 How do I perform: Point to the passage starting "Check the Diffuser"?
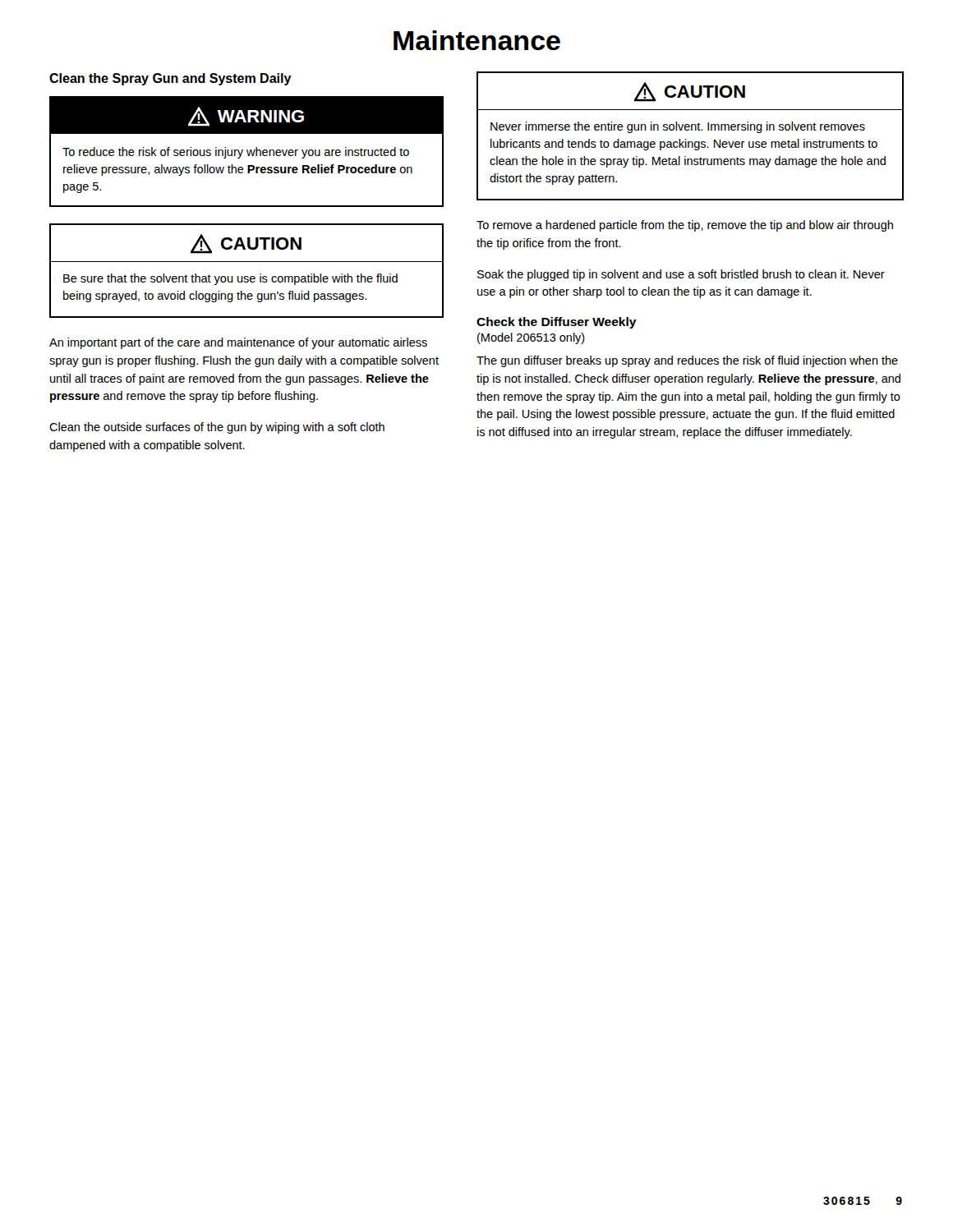pos(556,322)
